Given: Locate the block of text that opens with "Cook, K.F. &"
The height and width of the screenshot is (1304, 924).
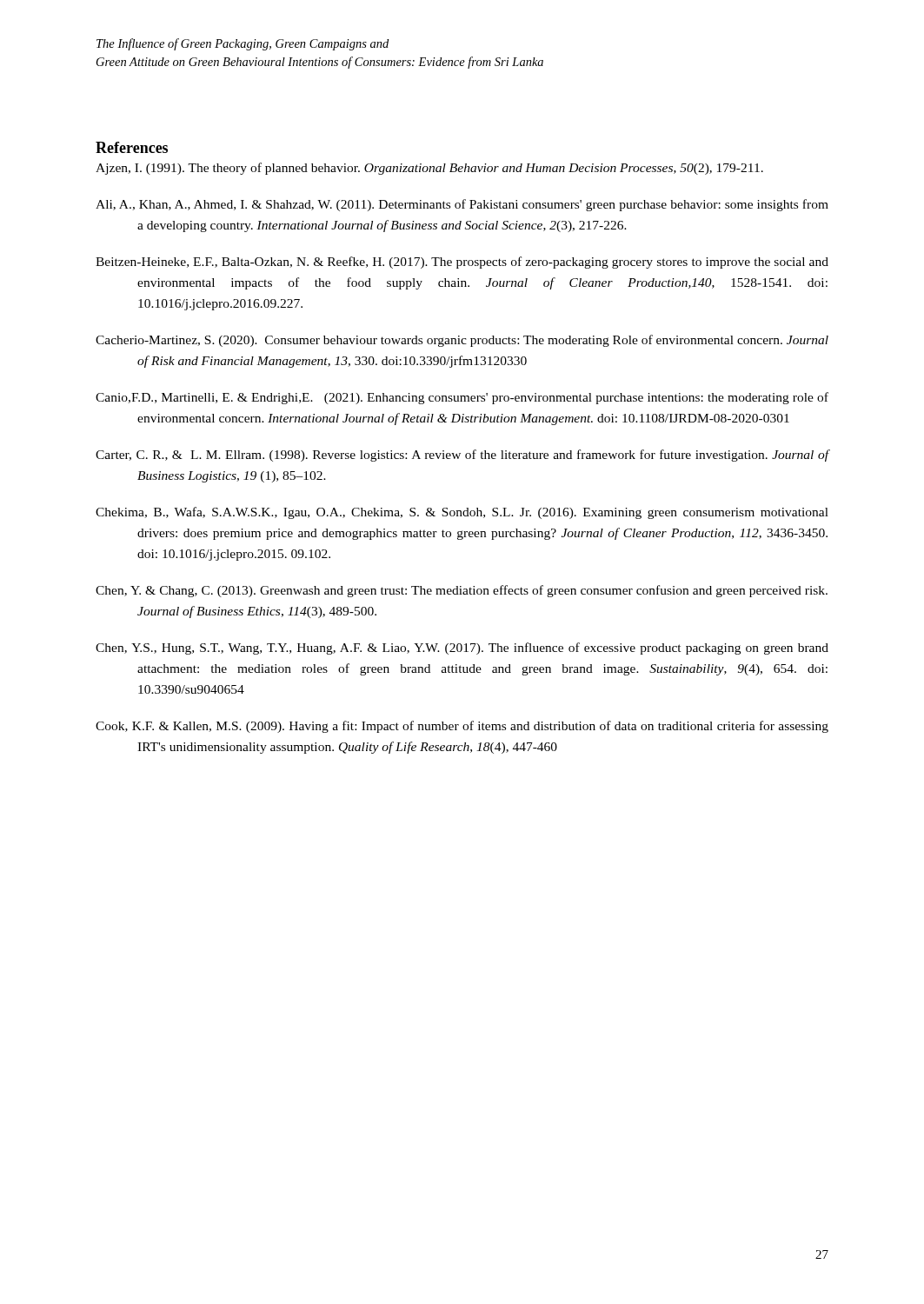Looking at the screenshot, I should point(462,737).
